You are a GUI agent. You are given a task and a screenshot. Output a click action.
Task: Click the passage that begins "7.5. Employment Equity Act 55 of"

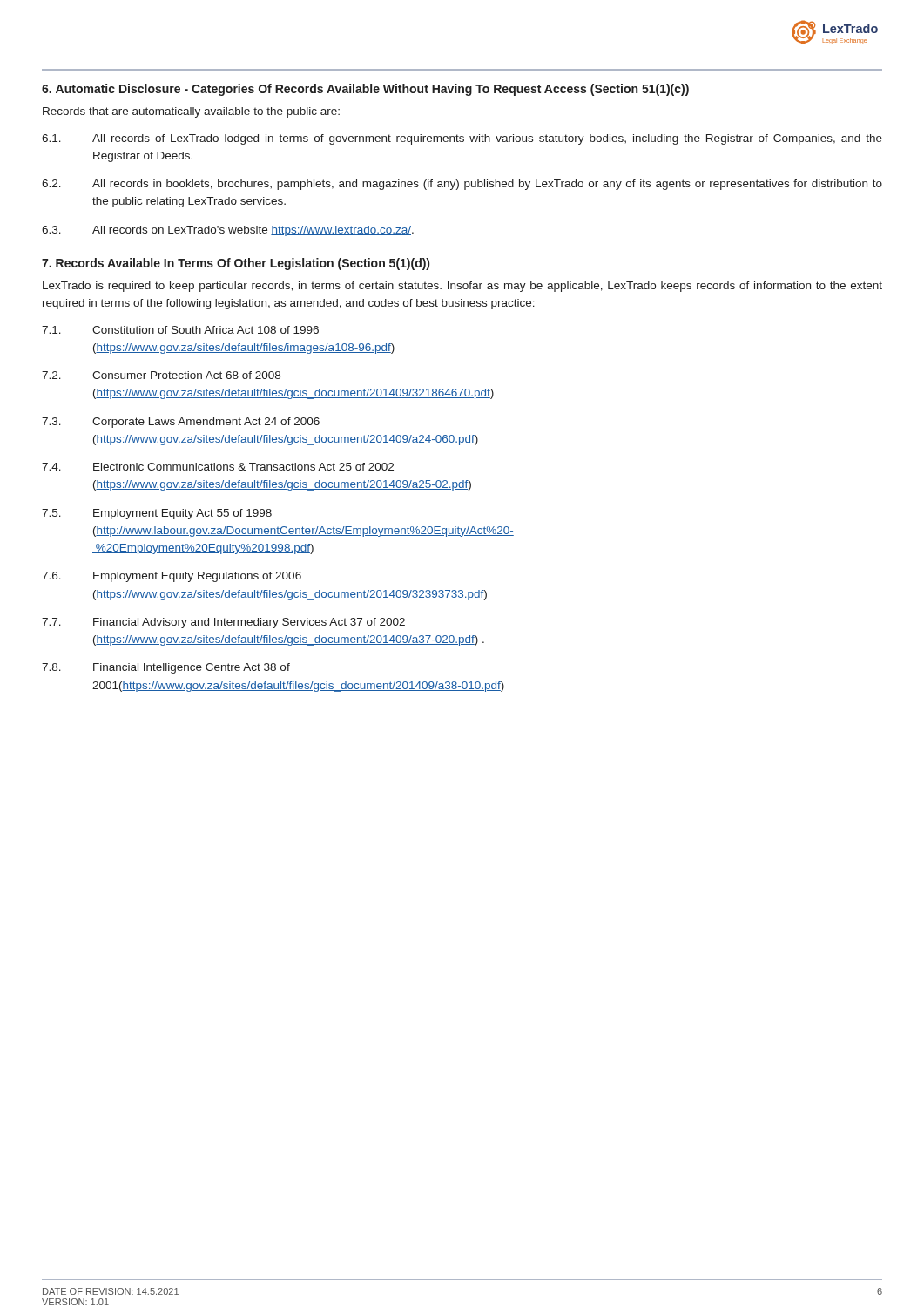(462, 531)
